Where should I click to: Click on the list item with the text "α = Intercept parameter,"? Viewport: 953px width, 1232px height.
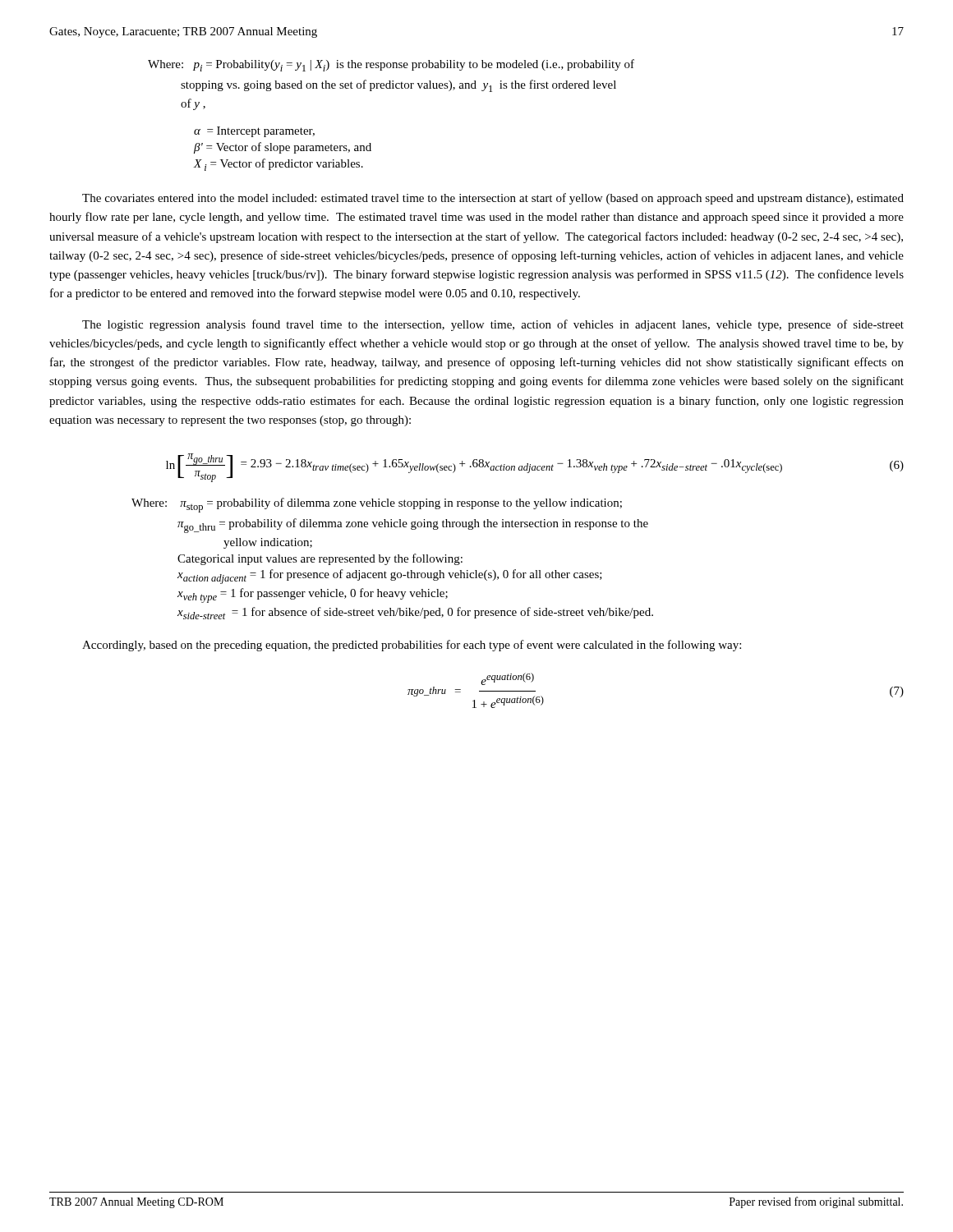[x=255, y=131]
